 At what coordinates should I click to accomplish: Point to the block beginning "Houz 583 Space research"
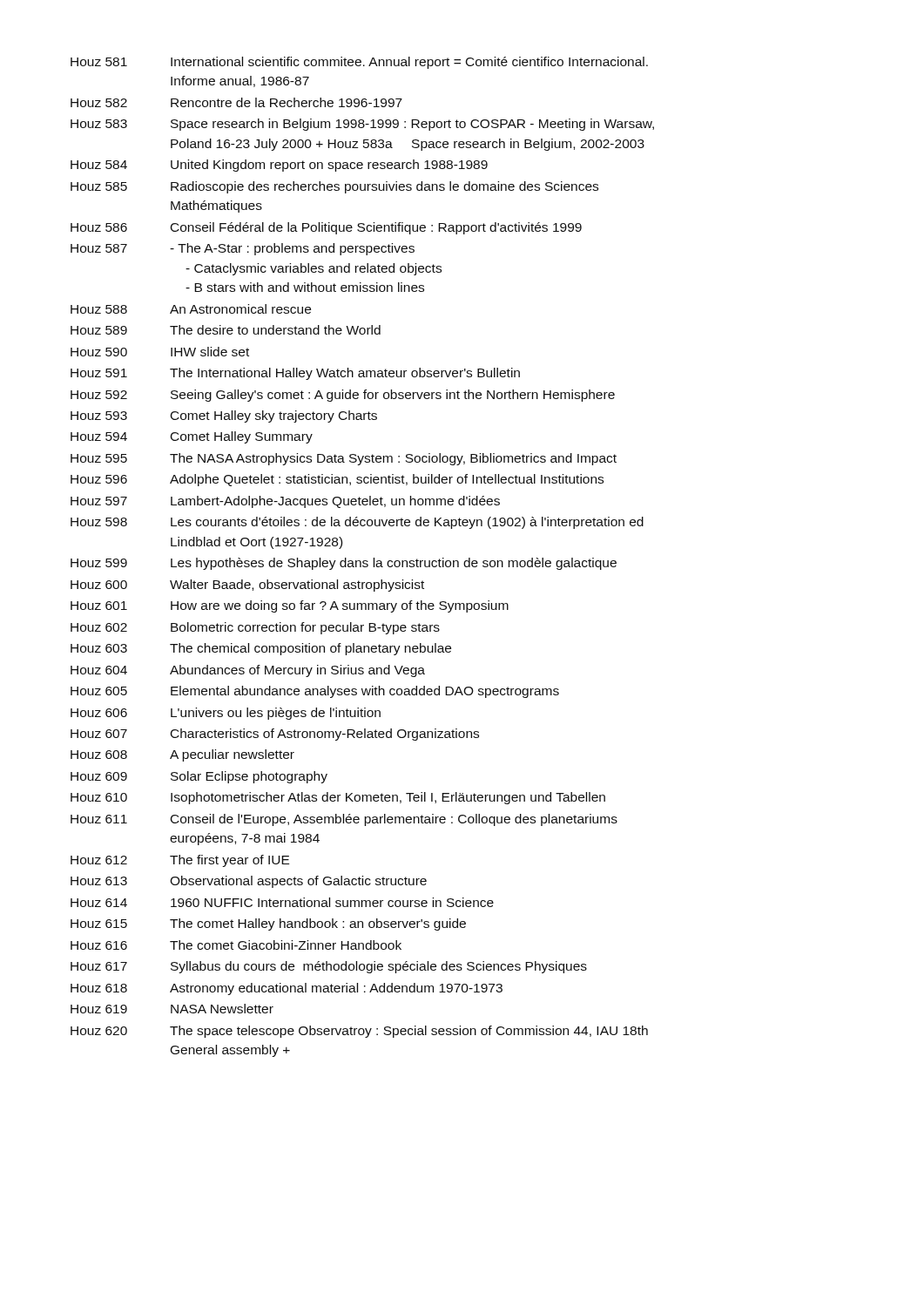(462, 134)
